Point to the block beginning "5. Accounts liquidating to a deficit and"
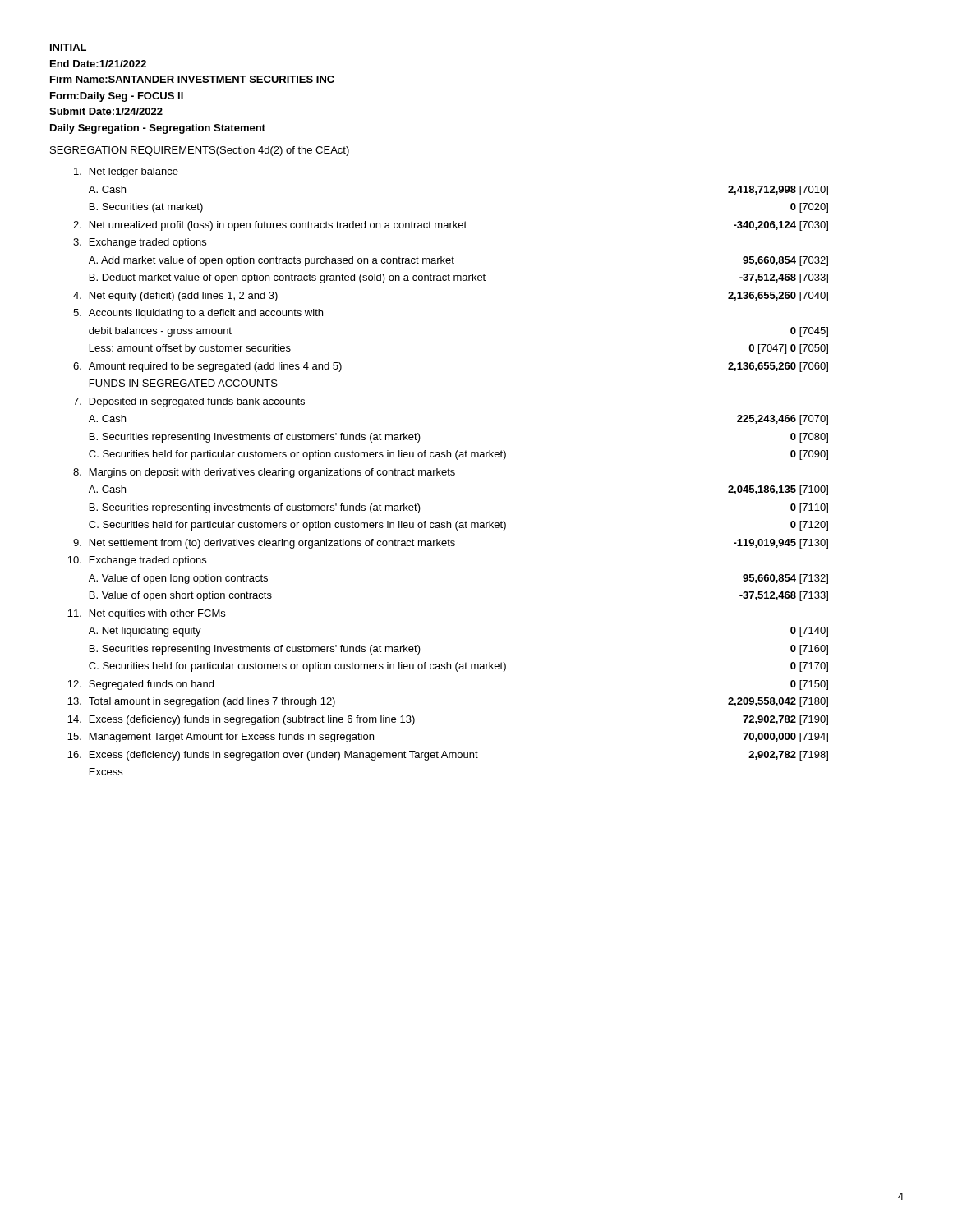Screen dimensions: 1232x953 (x=198, y=314)
